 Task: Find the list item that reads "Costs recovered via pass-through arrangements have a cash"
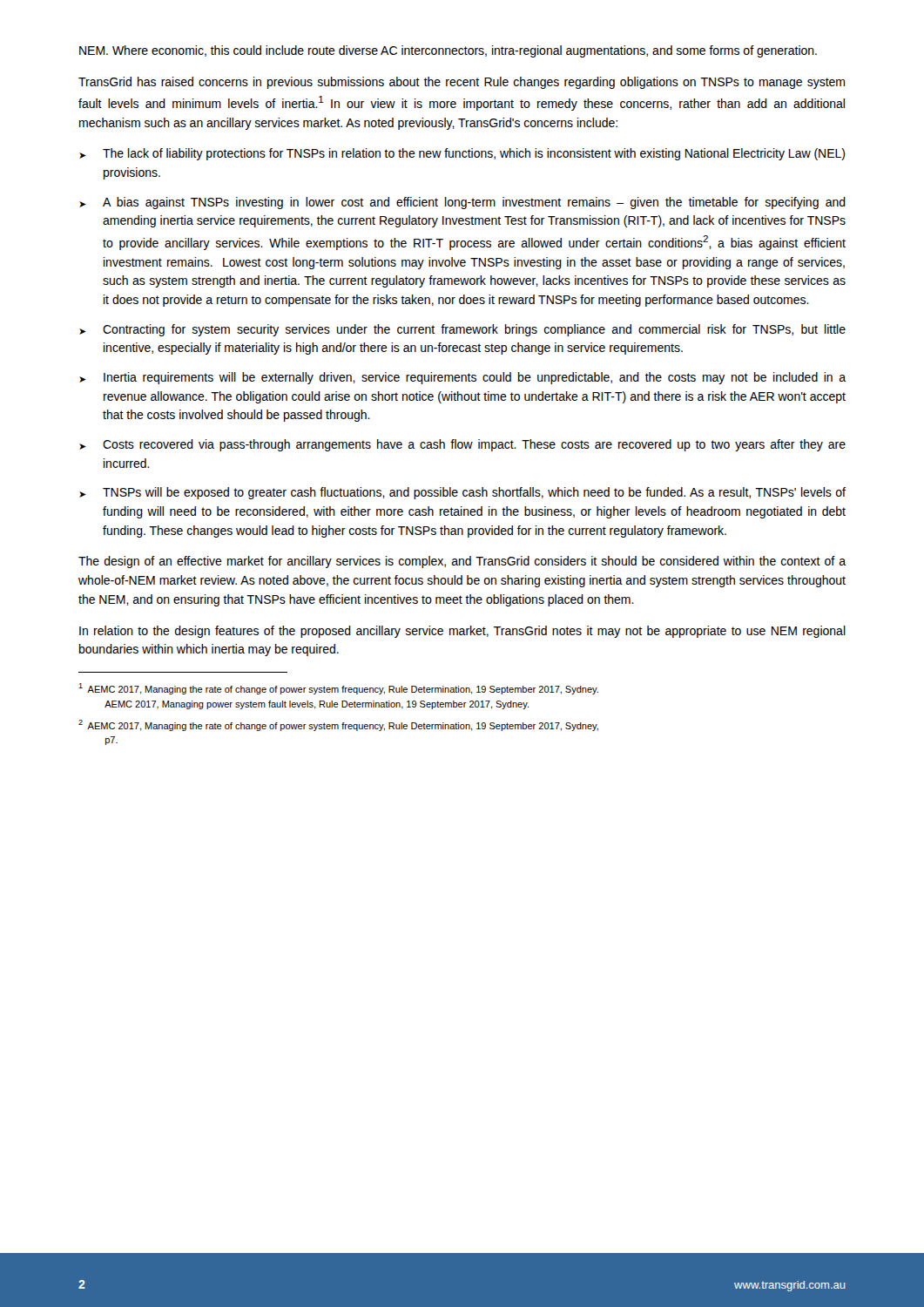pyautogui.click(x=462, y=455)
